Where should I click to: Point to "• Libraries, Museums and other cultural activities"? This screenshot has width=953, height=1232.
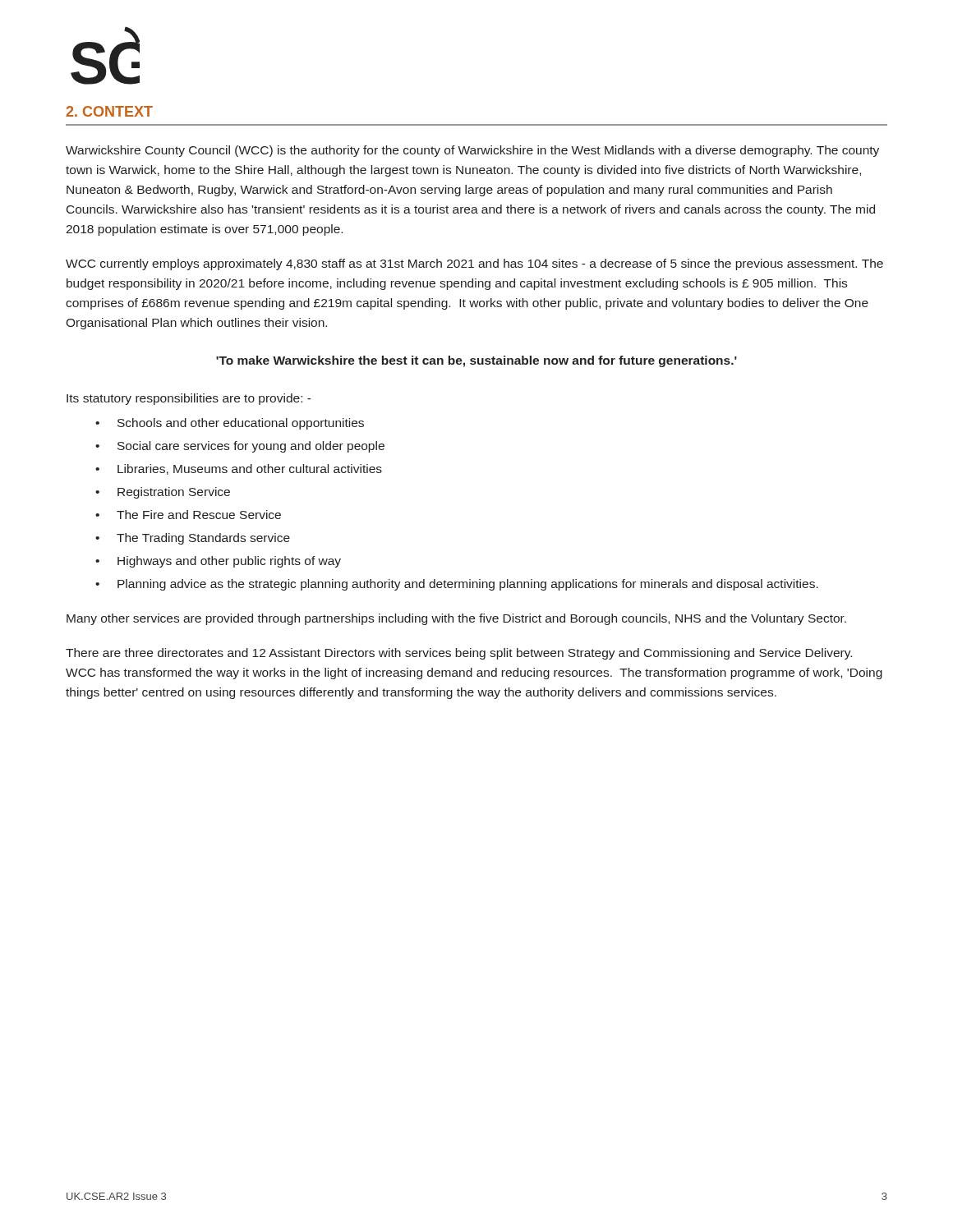[x=239, y=469]
